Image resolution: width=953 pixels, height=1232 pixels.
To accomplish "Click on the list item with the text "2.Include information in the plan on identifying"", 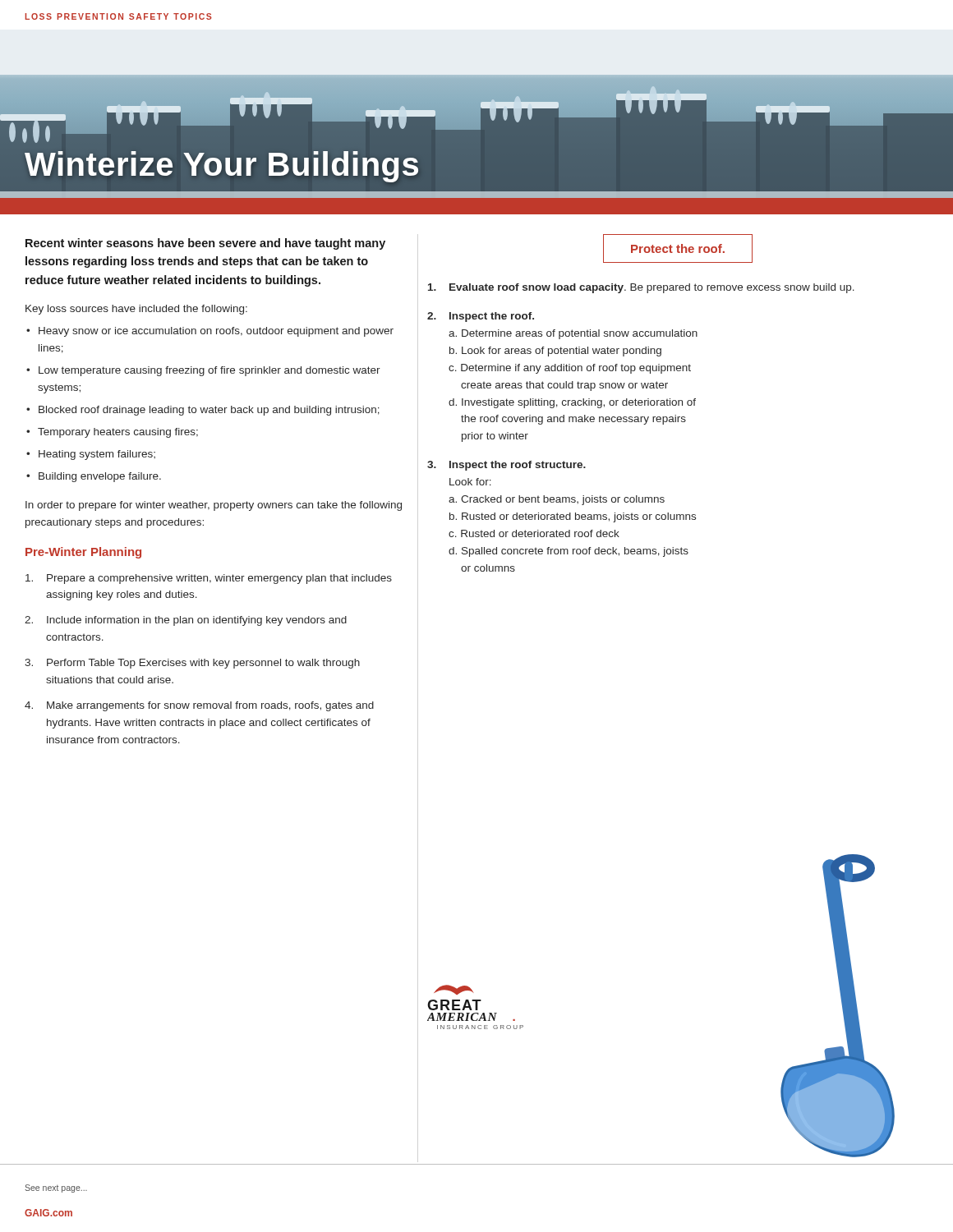I will [x=186, y=628].
